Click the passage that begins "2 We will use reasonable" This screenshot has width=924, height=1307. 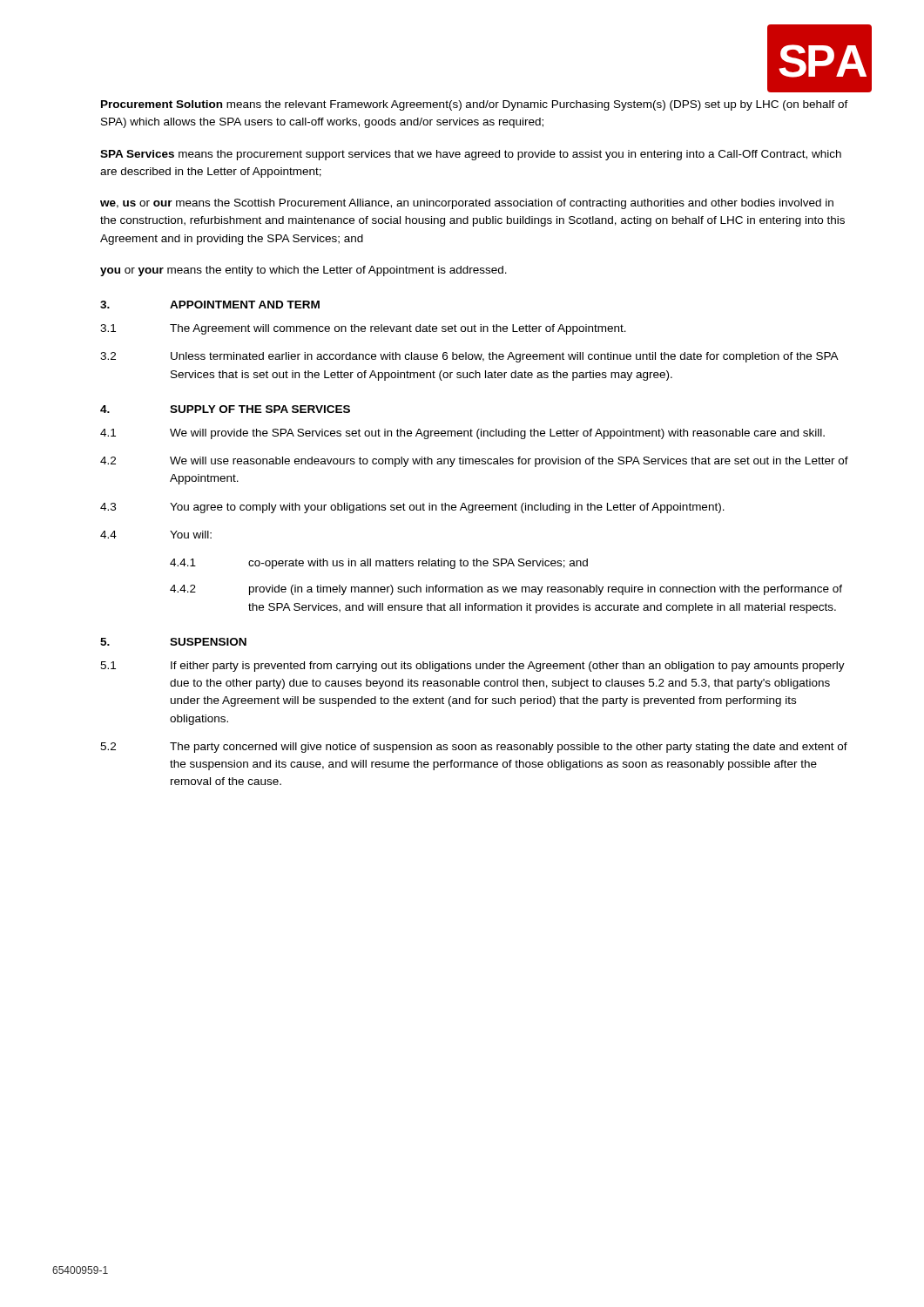point(475,470)
